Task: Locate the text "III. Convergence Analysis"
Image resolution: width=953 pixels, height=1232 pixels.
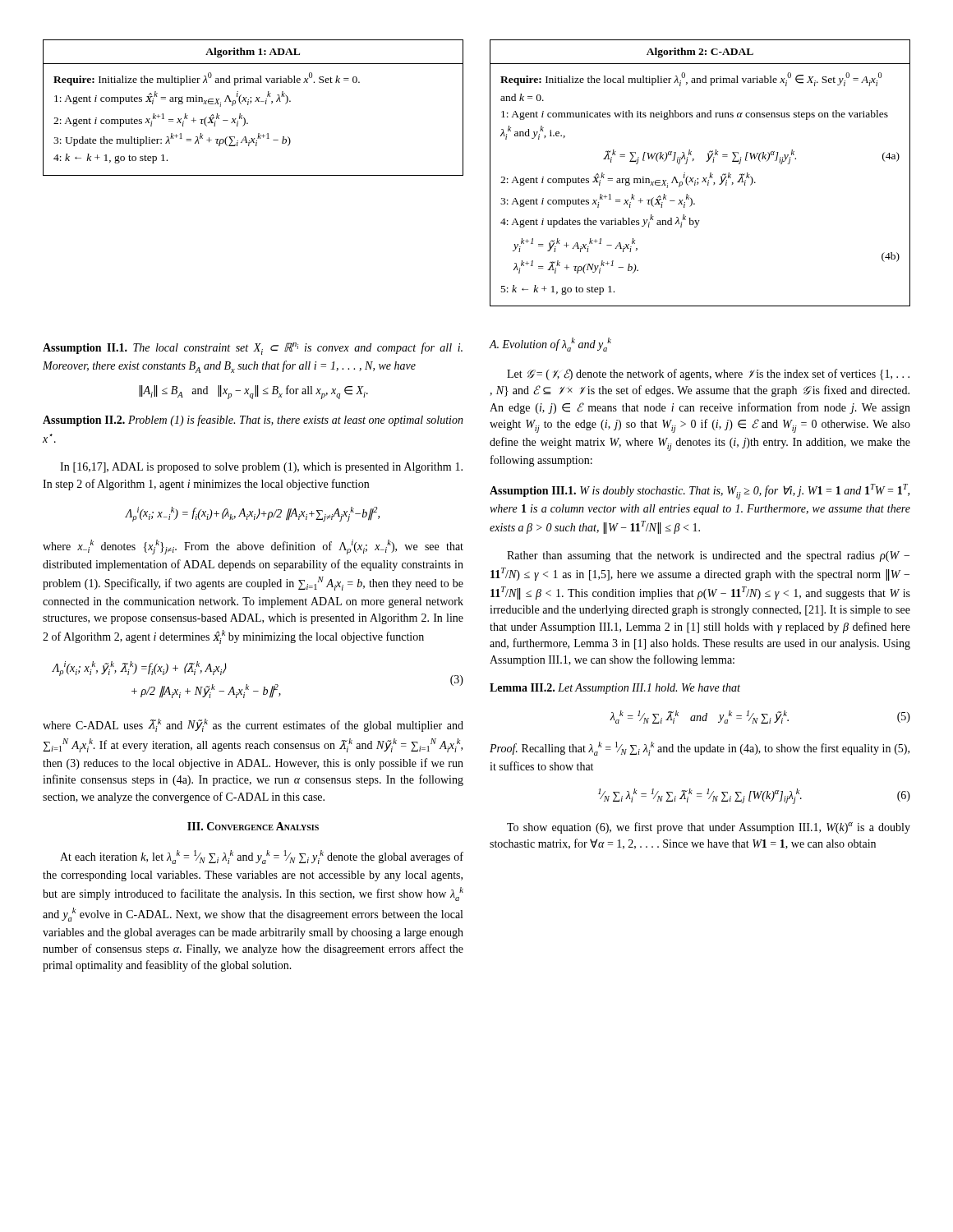Action: click(x=253, y=827)
